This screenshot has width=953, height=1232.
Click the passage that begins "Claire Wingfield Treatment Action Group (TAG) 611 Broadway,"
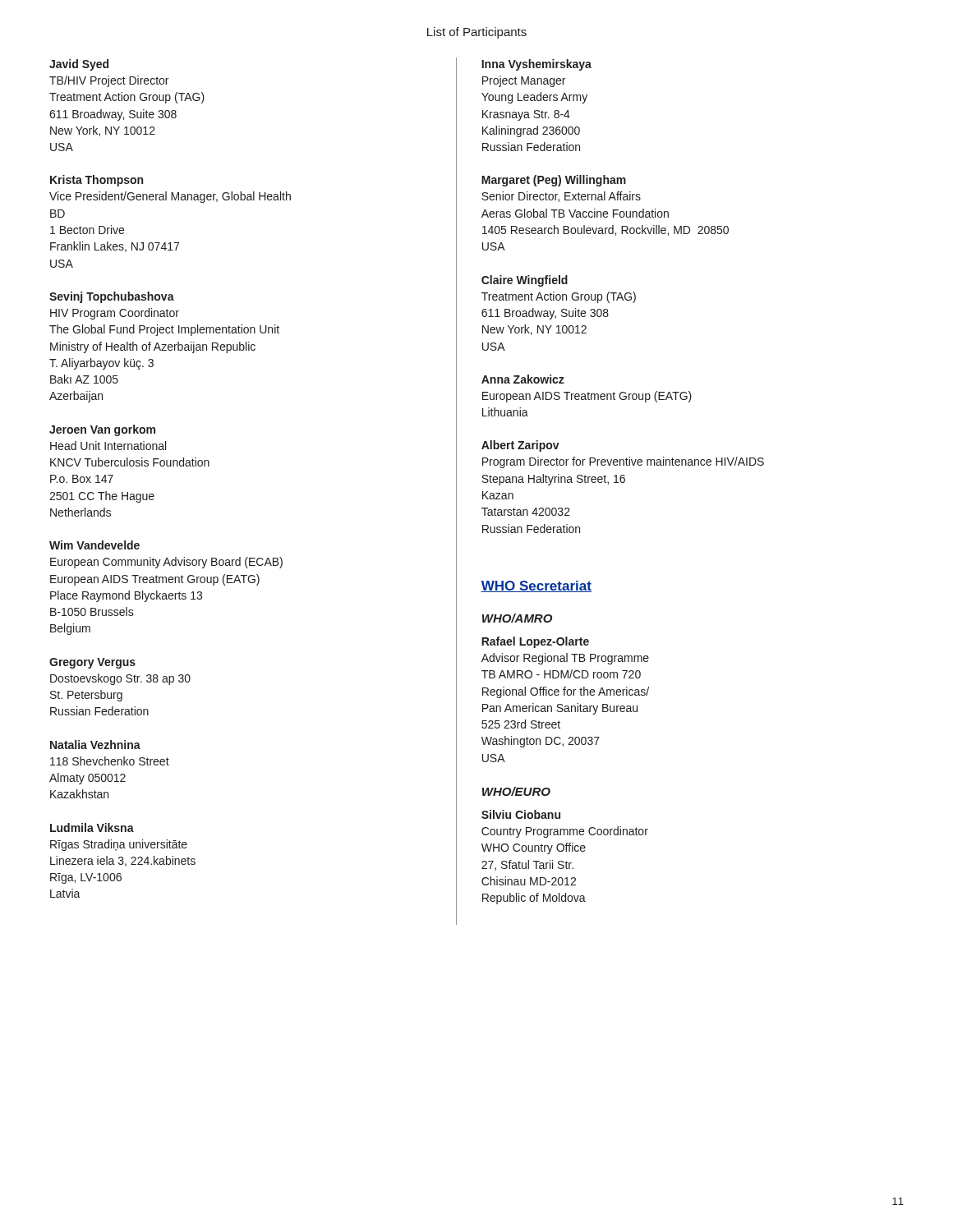[x=525, y=281]
